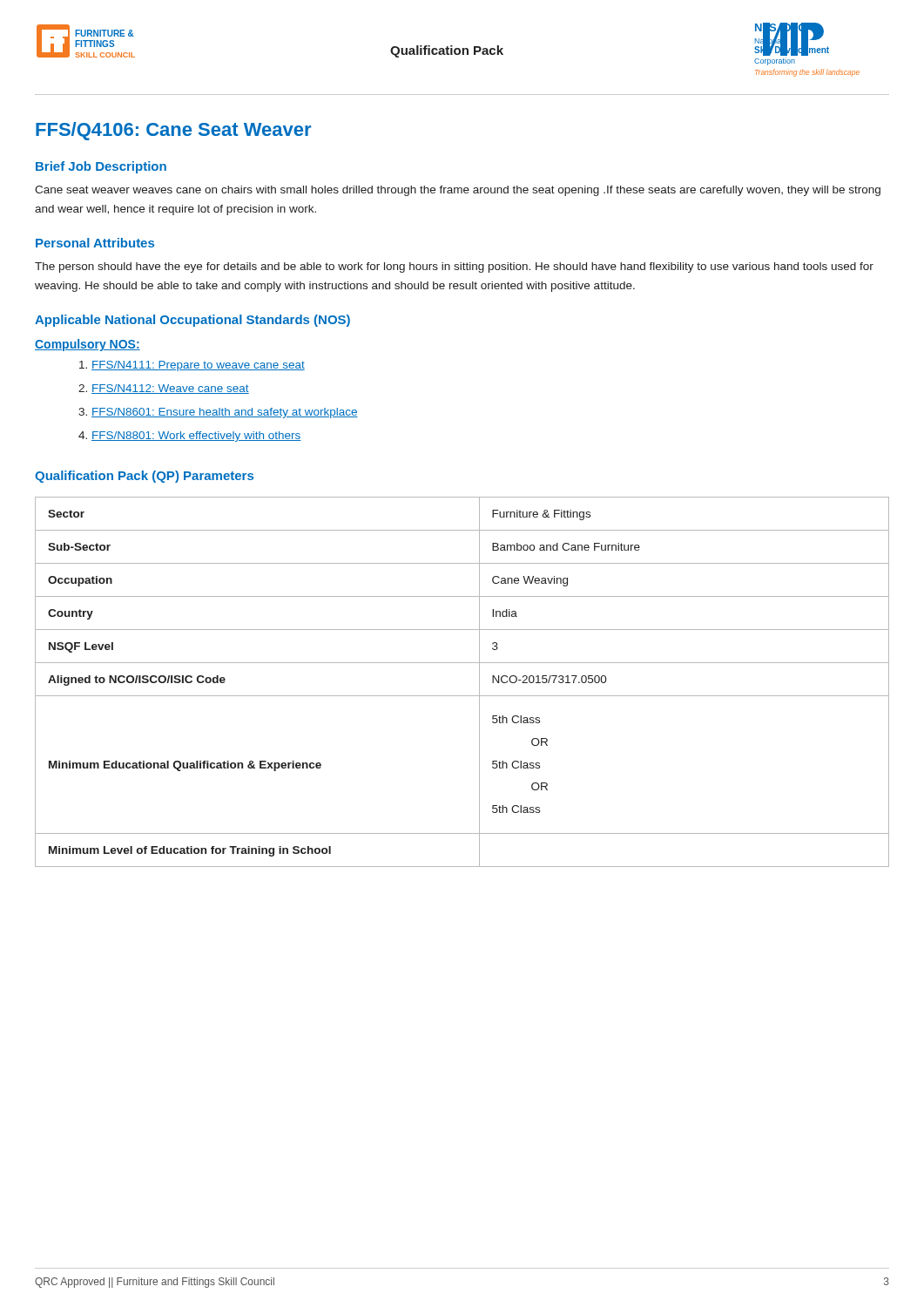The height and width of the screenshot is (1307, 924).
Task: Locate the region starting "Cane seat weaver weaves cane on chairs"
Action: (458, 199)
